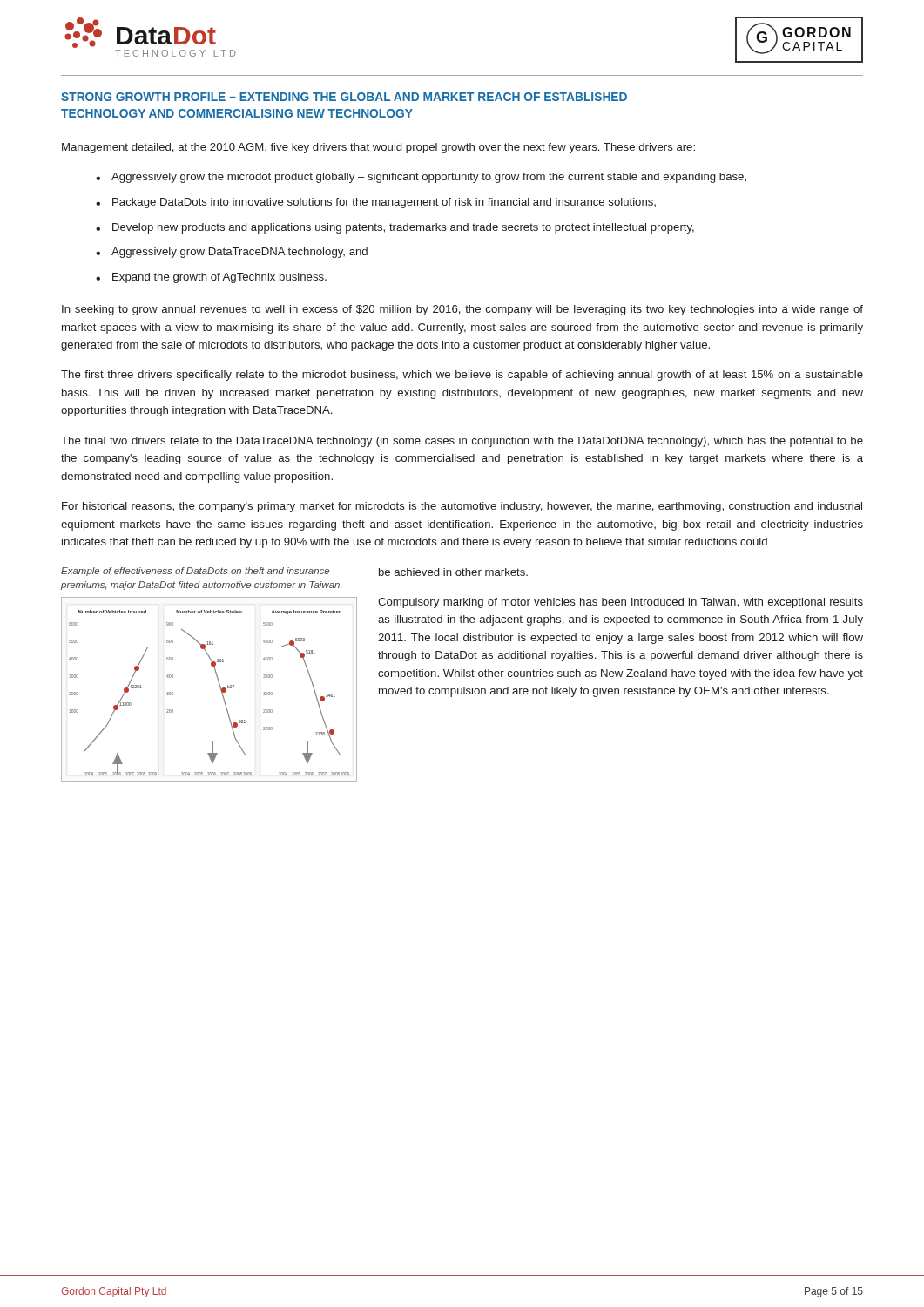
Task: Click the passage that begins "• Develop new products and applications using"
Action: pyautogui.click(x=395, y=228)
